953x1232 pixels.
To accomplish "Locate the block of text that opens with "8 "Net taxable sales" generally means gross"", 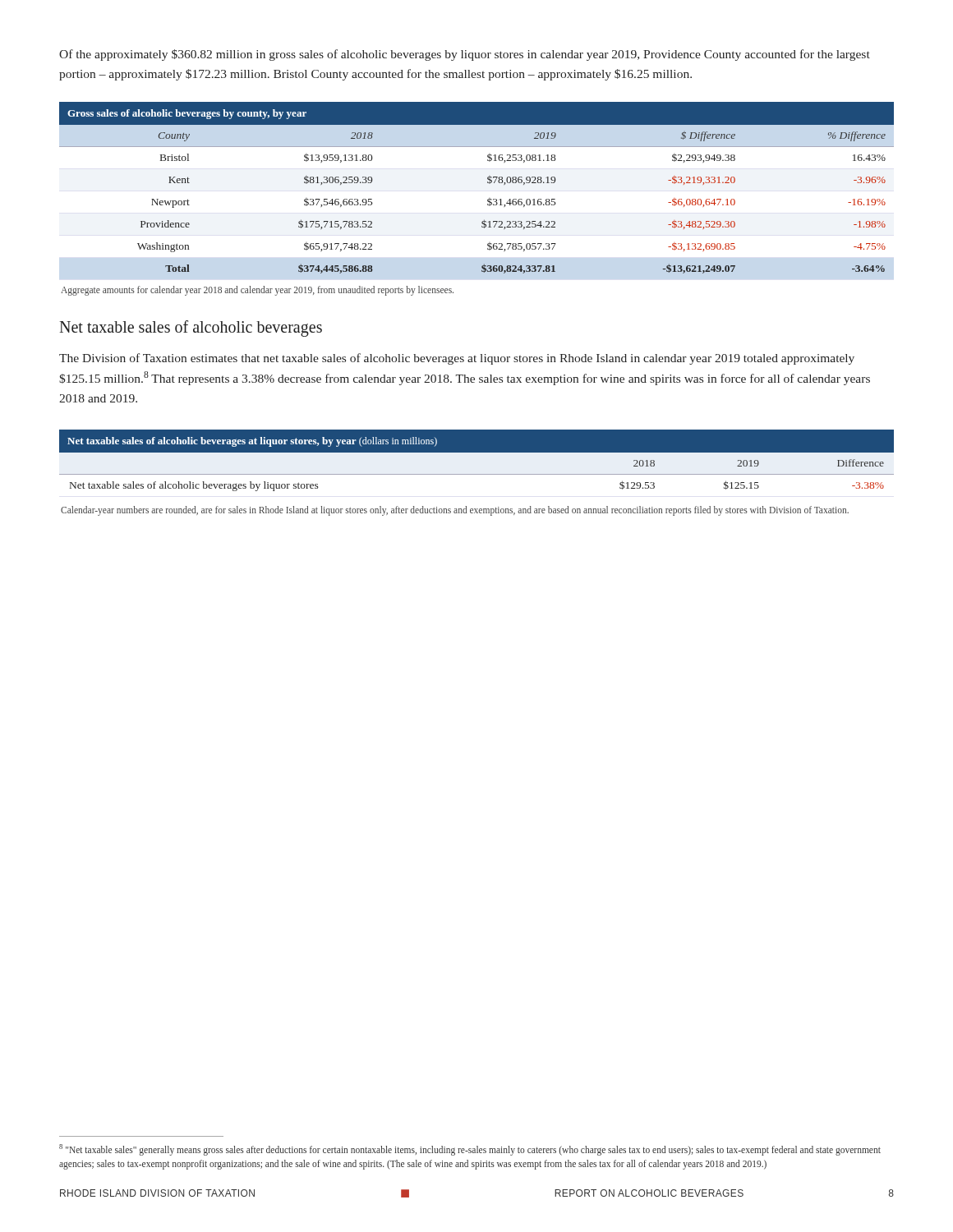I will (476, 1153).
